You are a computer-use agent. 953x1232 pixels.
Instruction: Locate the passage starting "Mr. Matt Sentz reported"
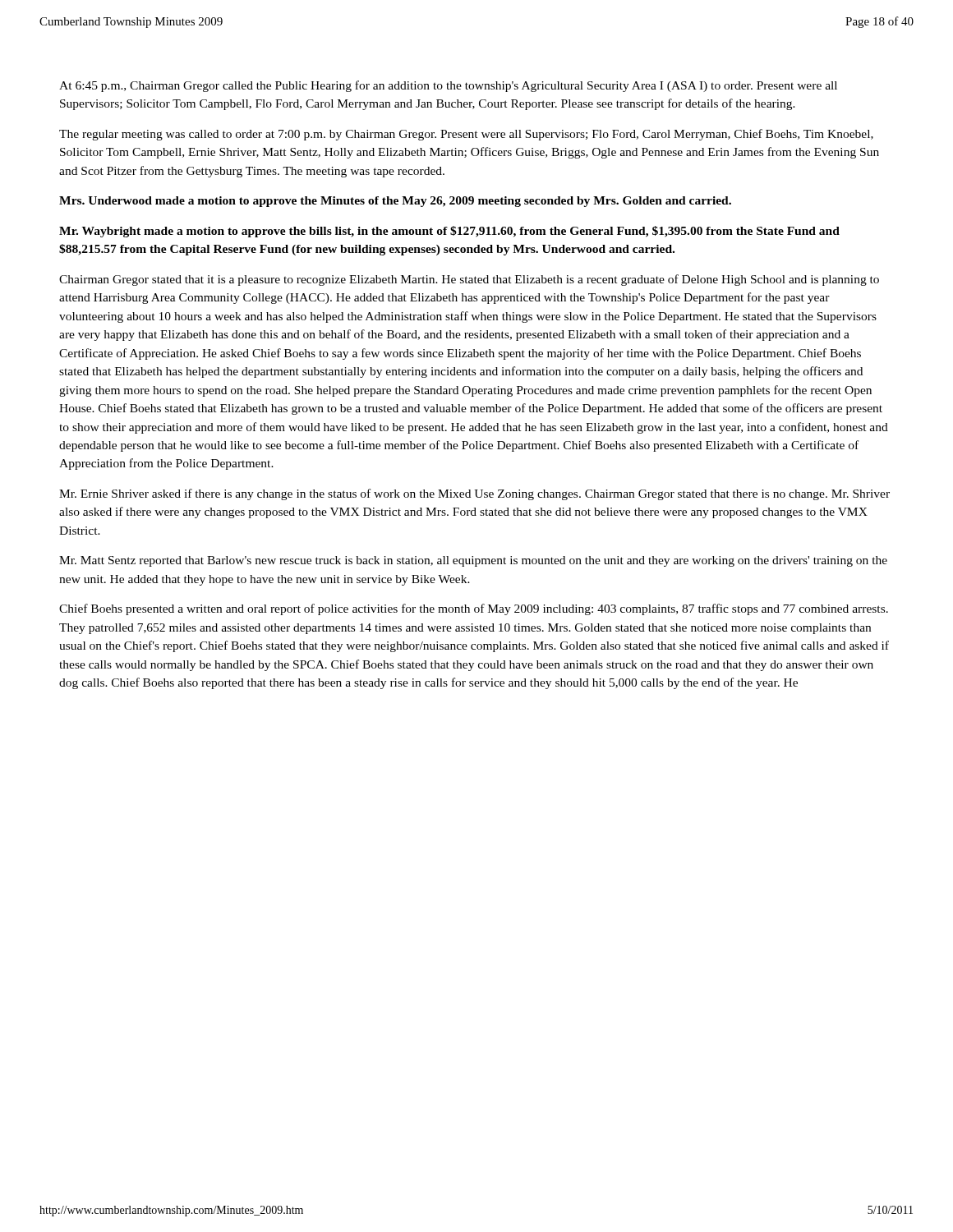click(x=473, y=569)
